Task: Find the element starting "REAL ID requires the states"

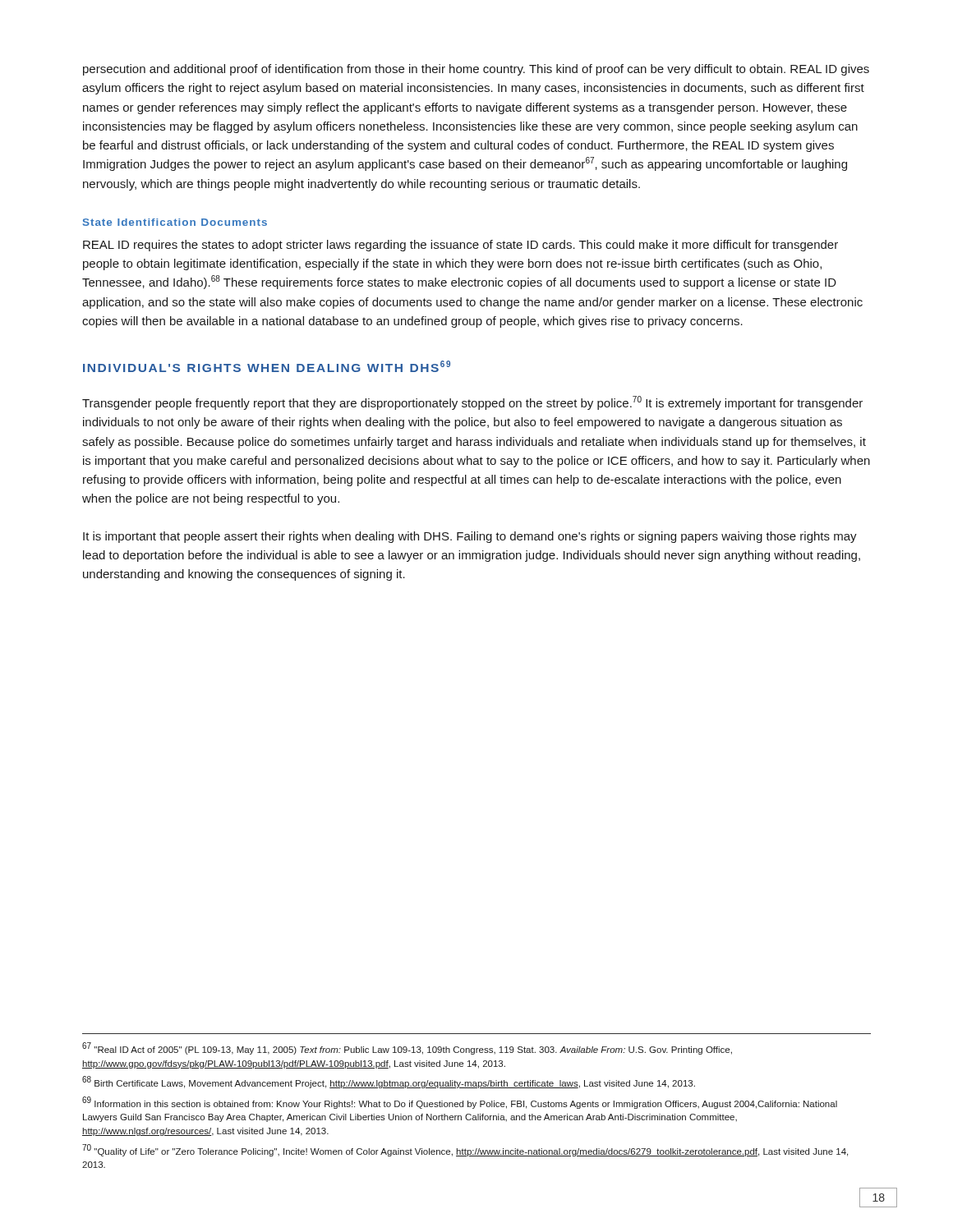Action: click(472, 282)
